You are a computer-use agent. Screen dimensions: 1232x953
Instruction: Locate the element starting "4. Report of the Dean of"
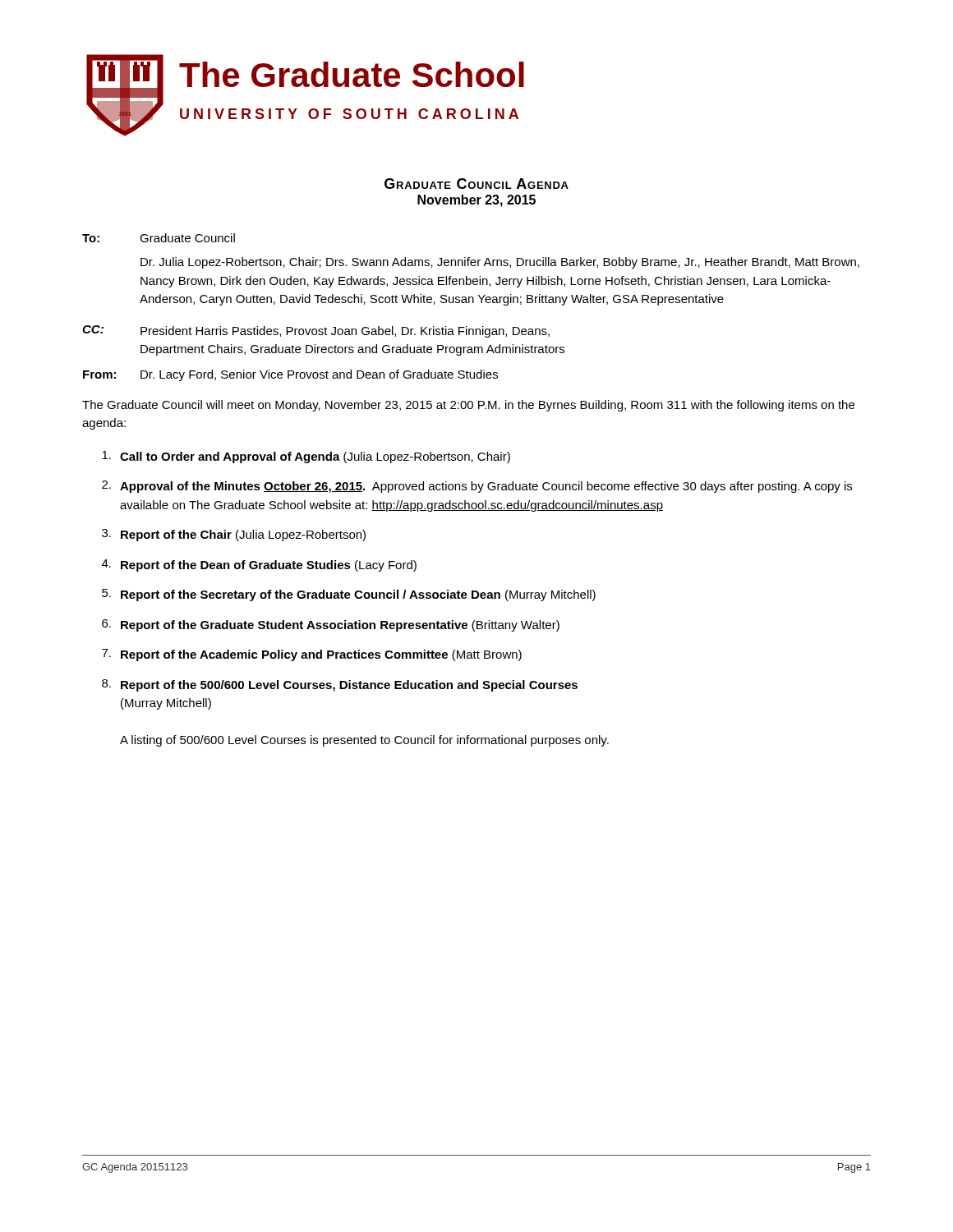pos(259,565)
